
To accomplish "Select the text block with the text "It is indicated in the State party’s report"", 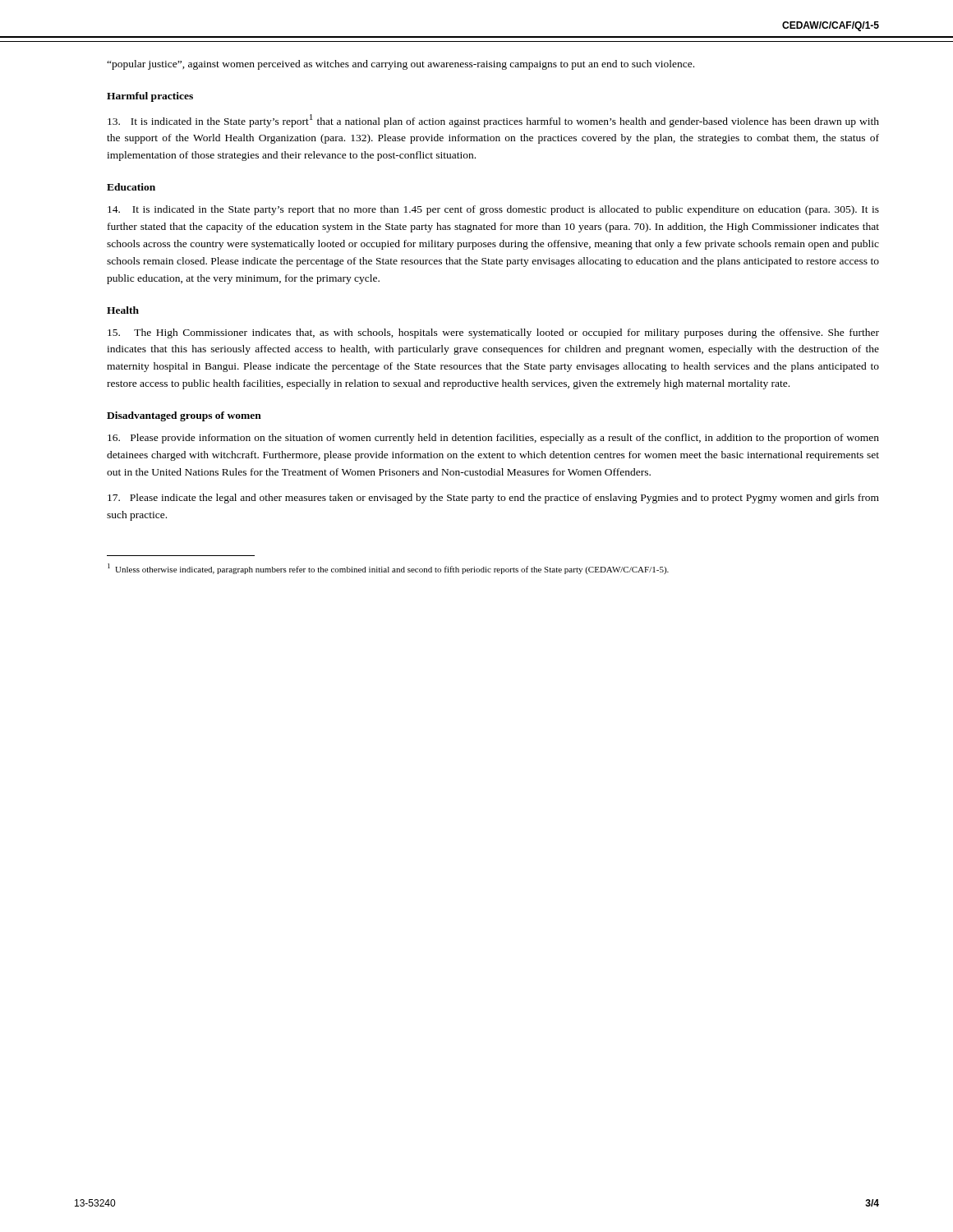I will tap(493, 243).
